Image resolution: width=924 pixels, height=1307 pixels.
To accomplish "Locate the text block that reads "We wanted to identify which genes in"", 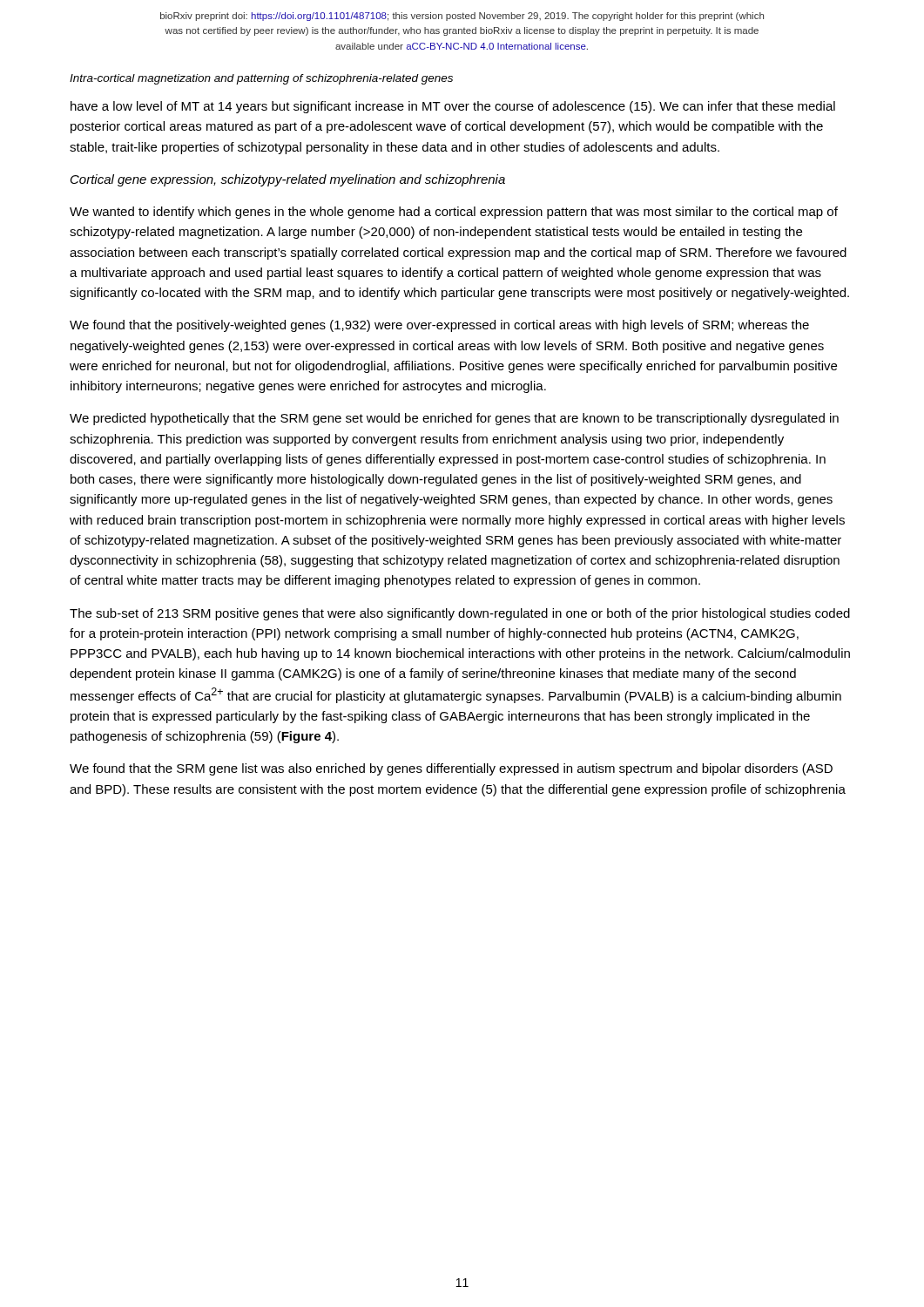I will (462, 252).
